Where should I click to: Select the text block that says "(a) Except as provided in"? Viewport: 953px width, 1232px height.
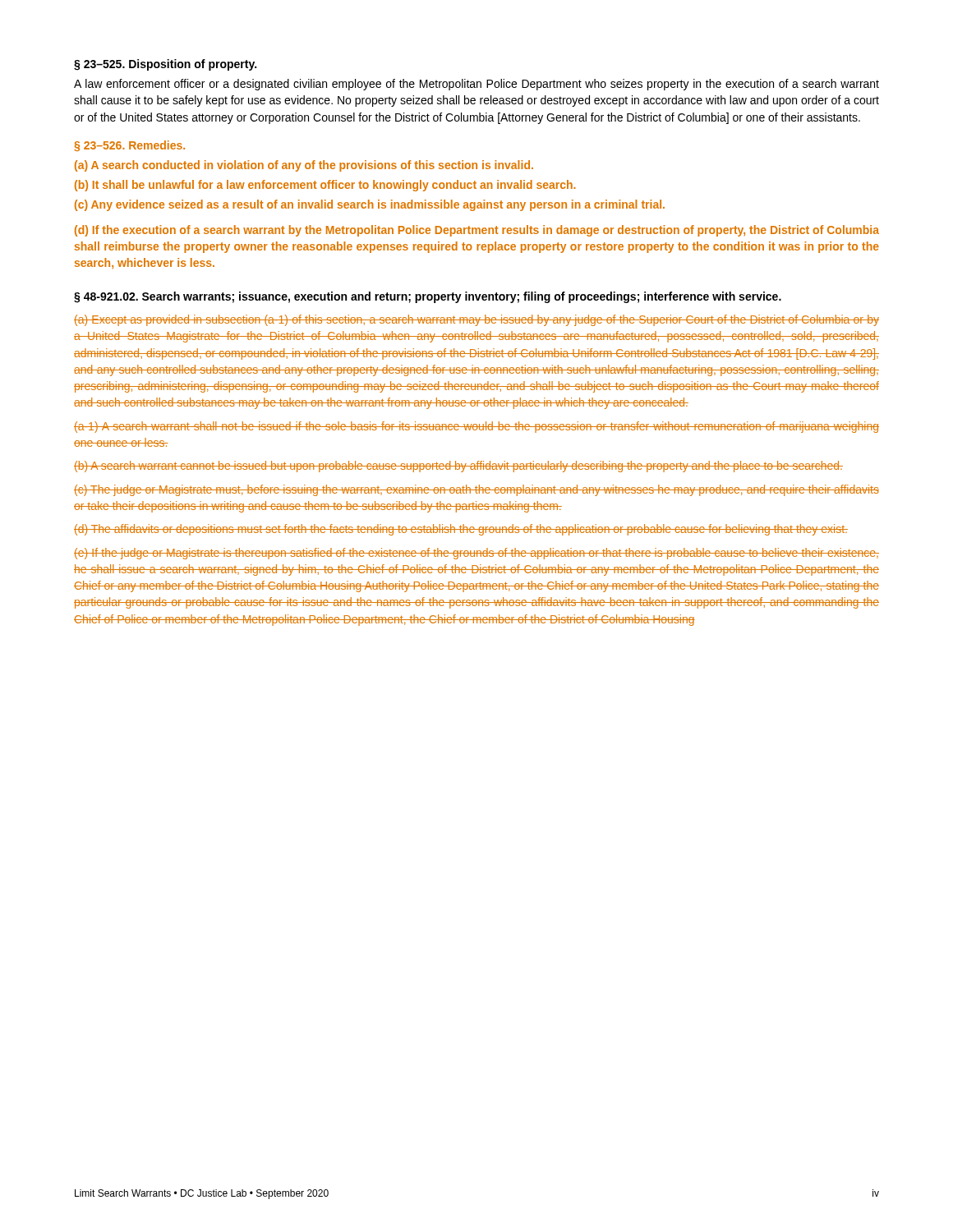click(476, 361)
